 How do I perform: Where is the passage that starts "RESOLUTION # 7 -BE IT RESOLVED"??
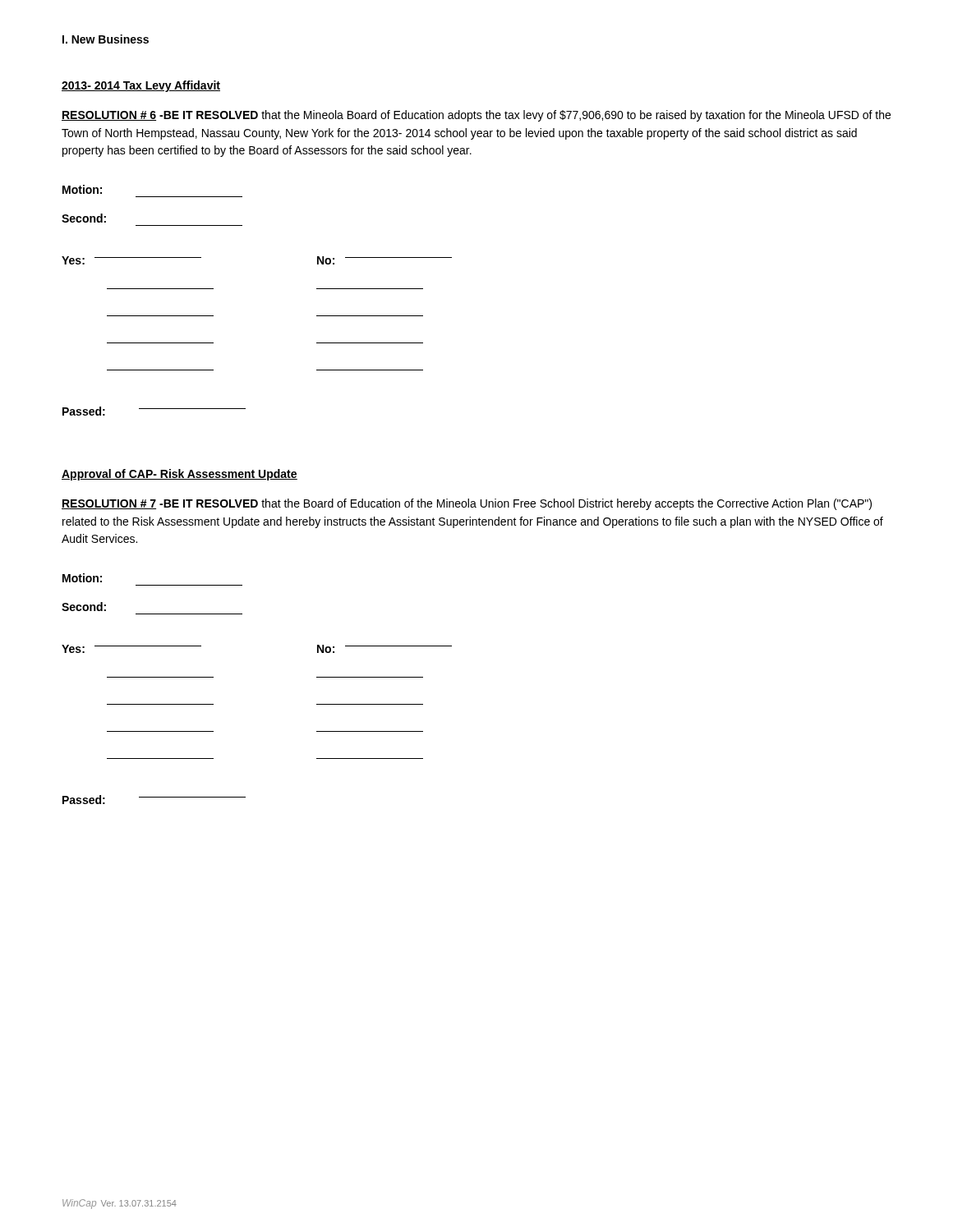pyautogui.click(x=472, y=521)
